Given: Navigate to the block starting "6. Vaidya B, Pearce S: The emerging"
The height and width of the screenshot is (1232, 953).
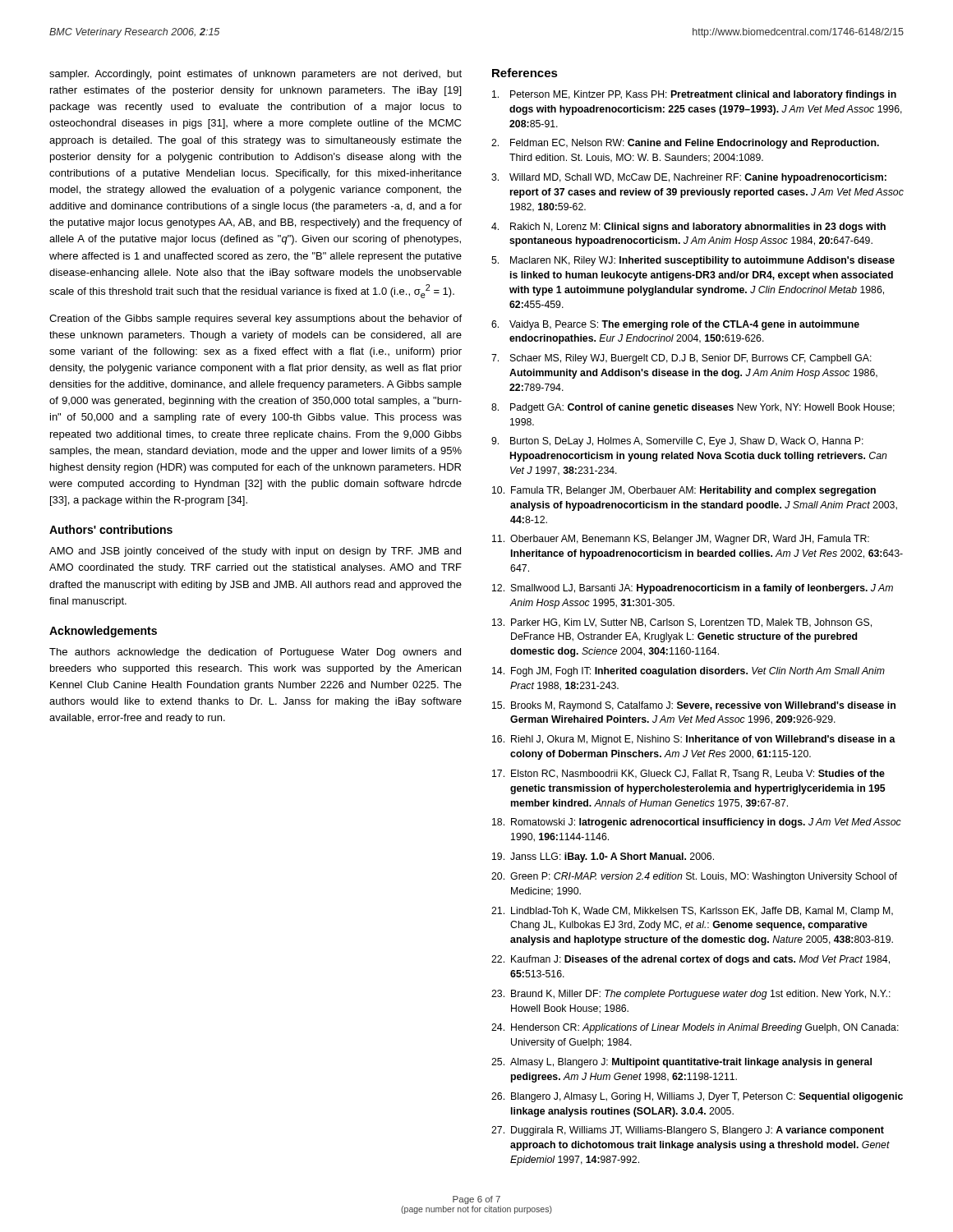Looking at the screenshot, I should tap(698, 332).
